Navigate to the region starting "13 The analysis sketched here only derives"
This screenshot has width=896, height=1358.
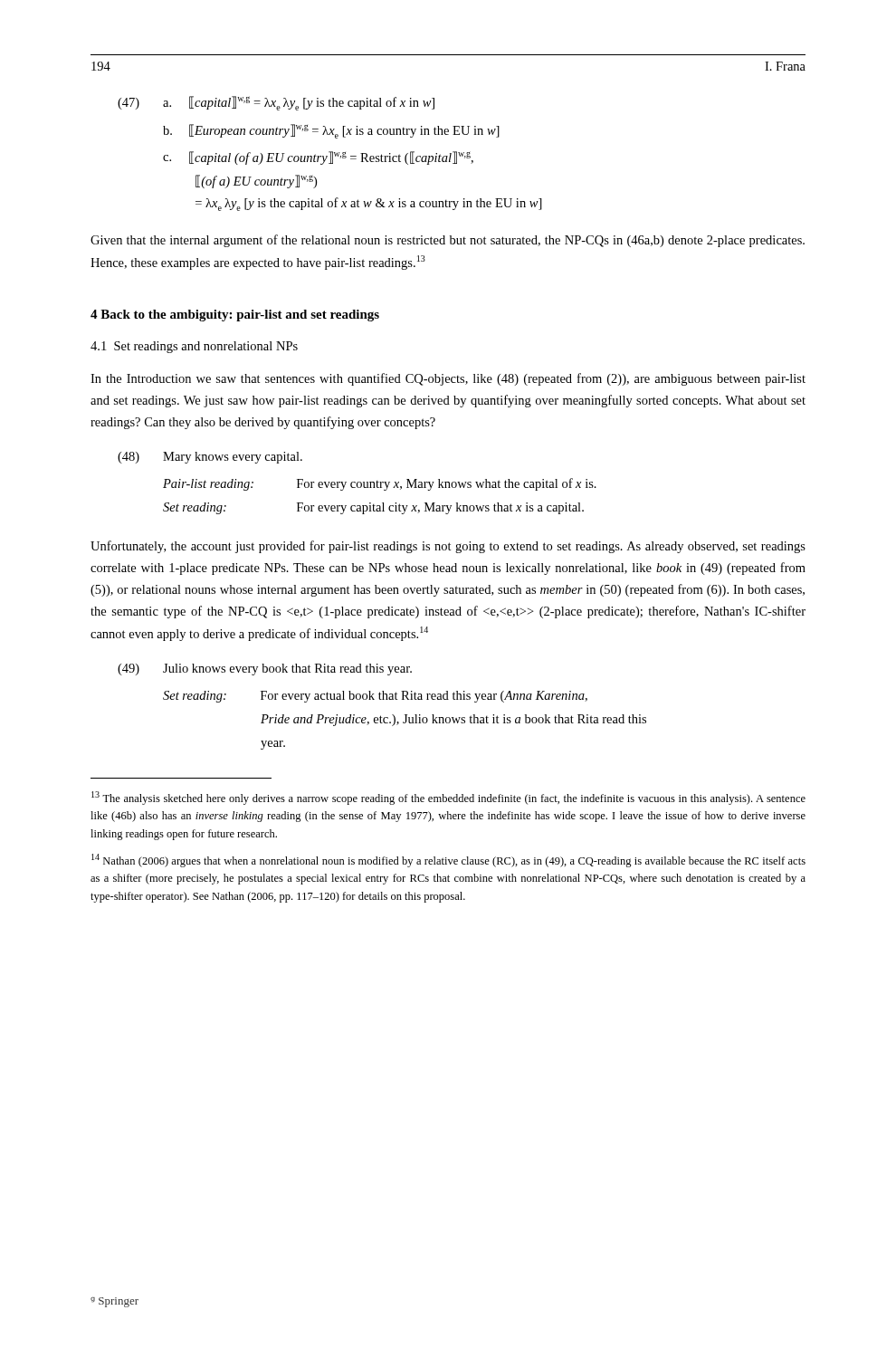click(448, 814)
